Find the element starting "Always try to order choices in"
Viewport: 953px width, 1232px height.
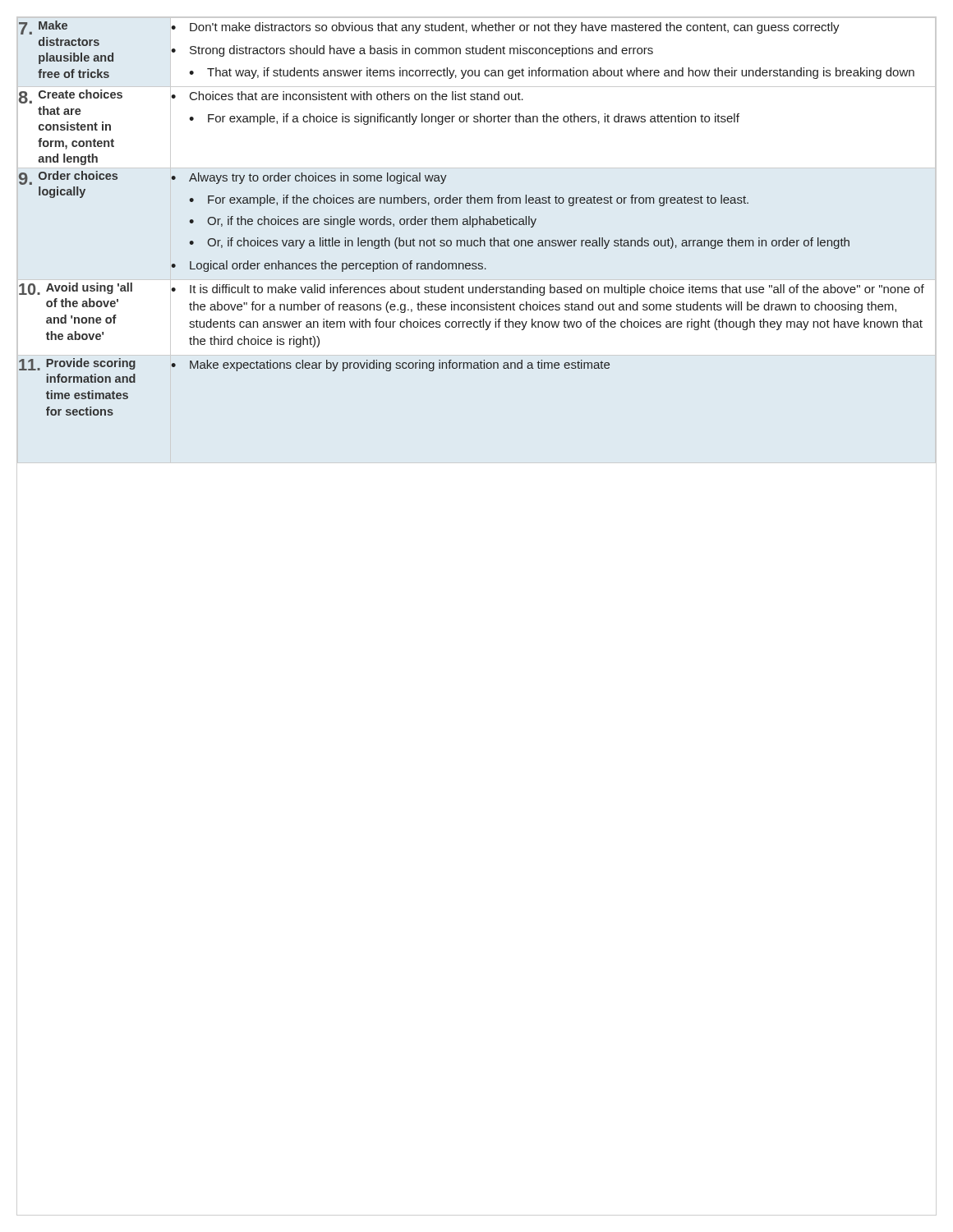coord(309,178)
